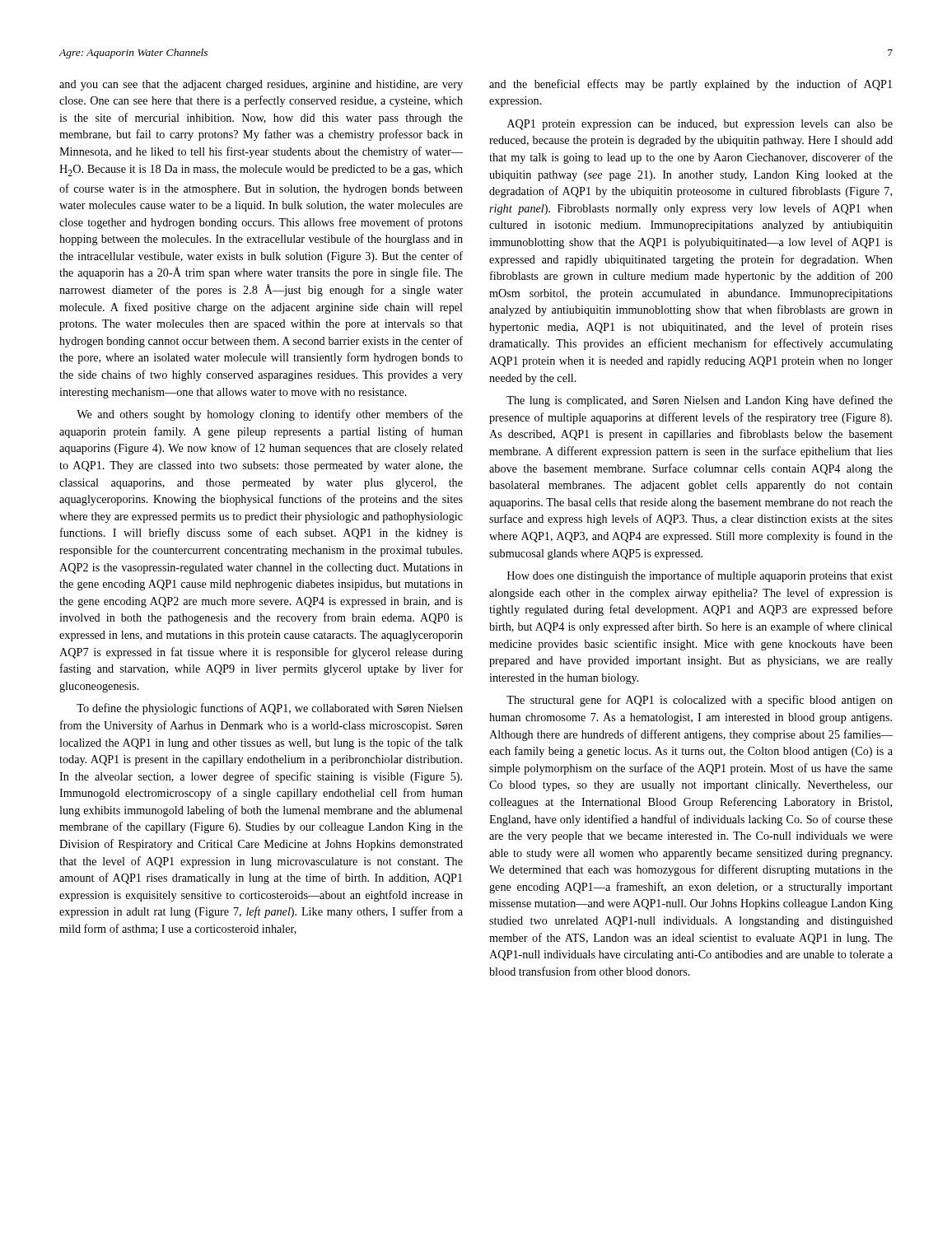Locate the text block with the text "The lung is complicated, and Søren Nielsen"
Viewport: 952px width, 1235px height.
click(x=691, y=477)
